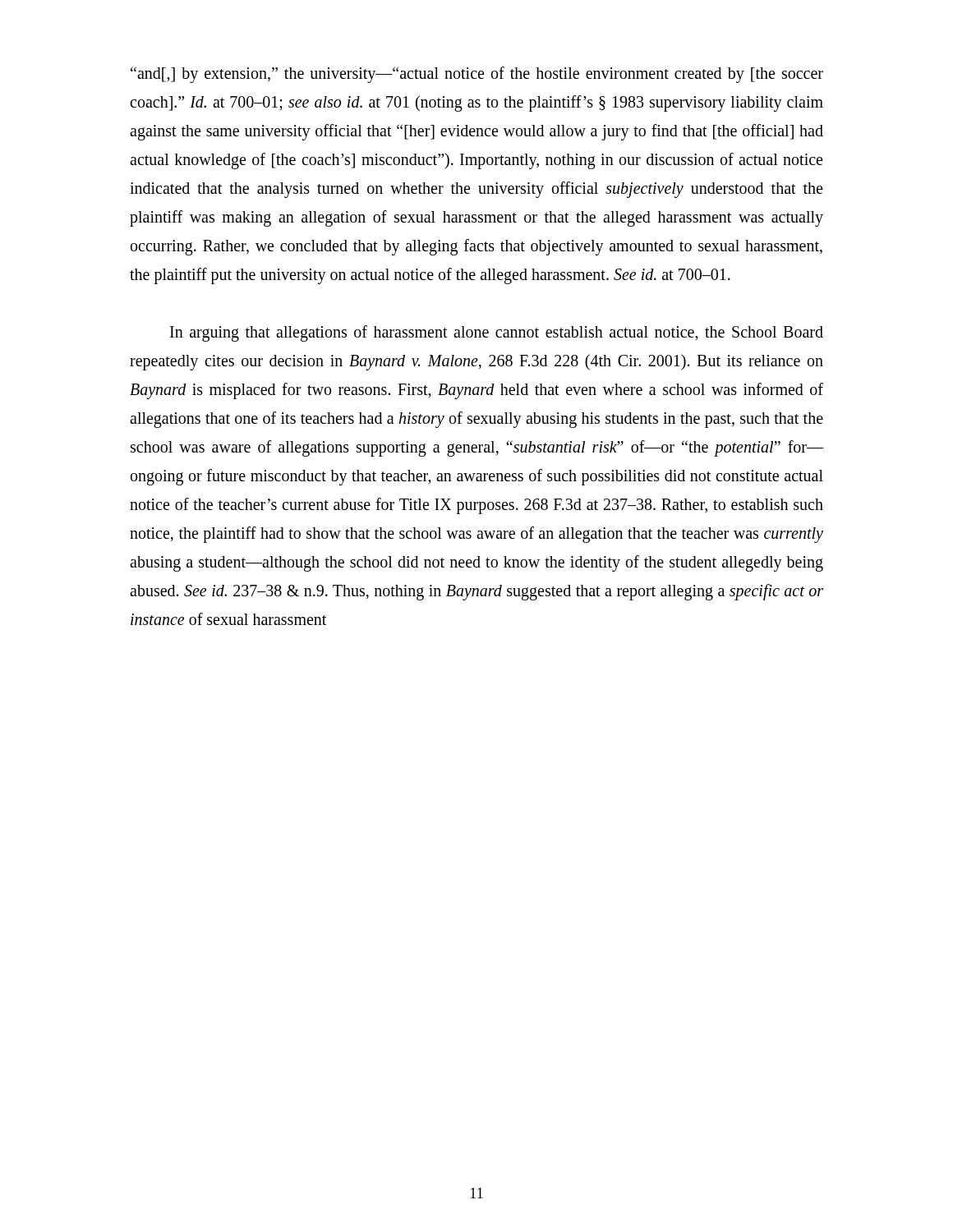The height and width of the screenshot is (1232, 953).
Task: Locate the text block that says "In arguing that allegations of"
Action: pyautogui.click(x=476, y=476)
